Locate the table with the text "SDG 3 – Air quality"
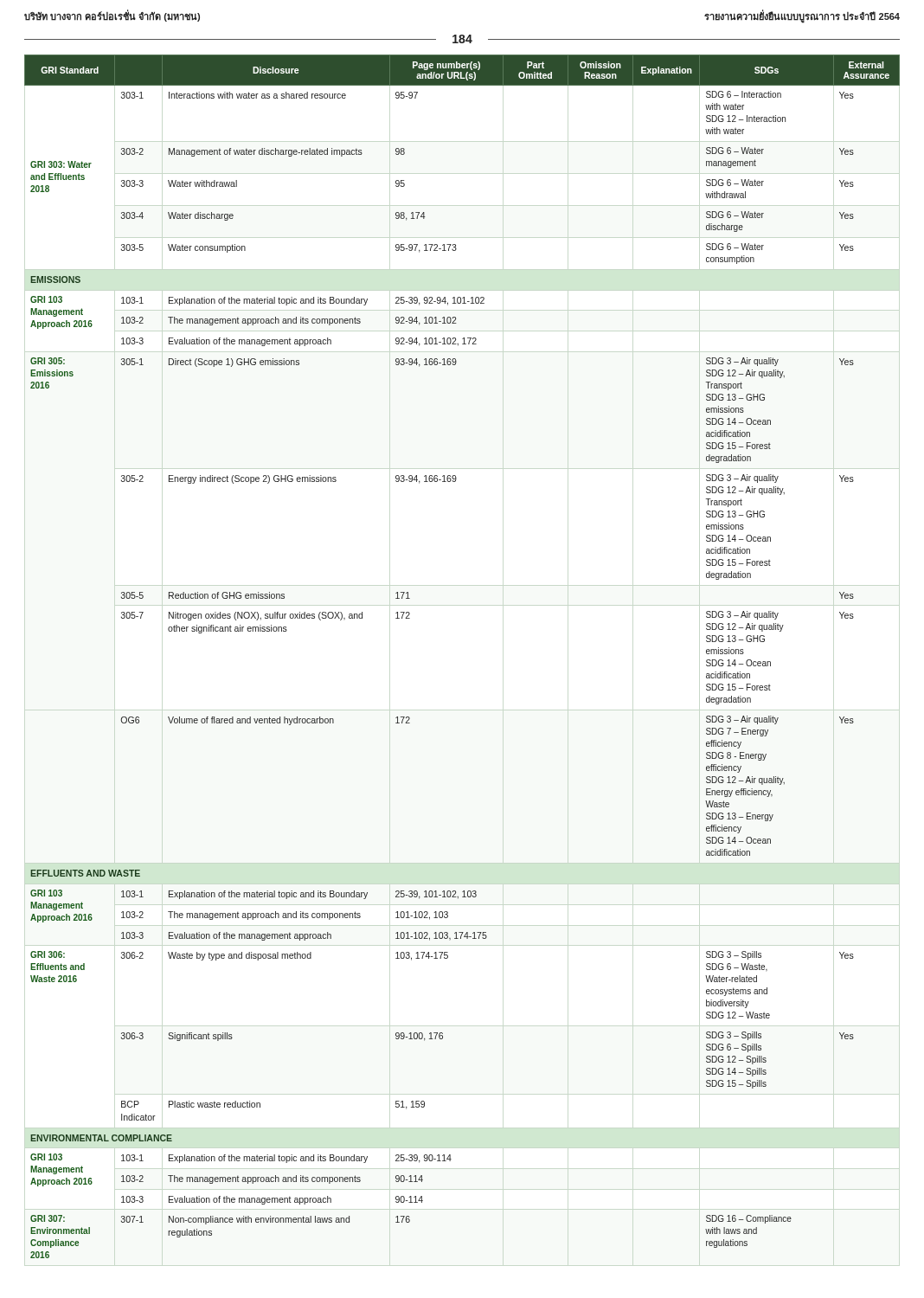The height and width of the screenshot is (1298, 924). 462,660
